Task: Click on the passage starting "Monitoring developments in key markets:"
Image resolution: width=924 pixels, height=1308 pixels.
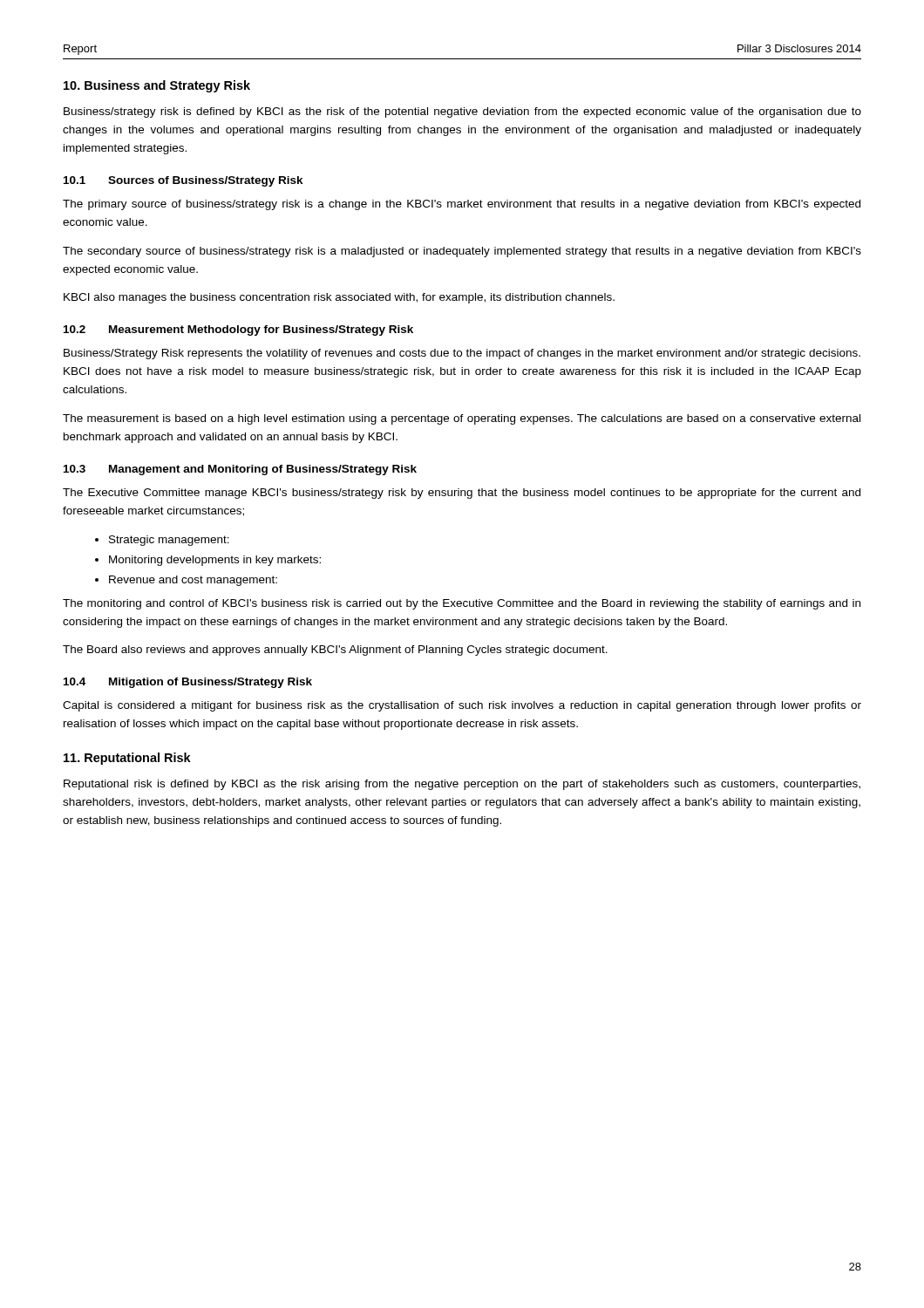Action: click(215, 561)
